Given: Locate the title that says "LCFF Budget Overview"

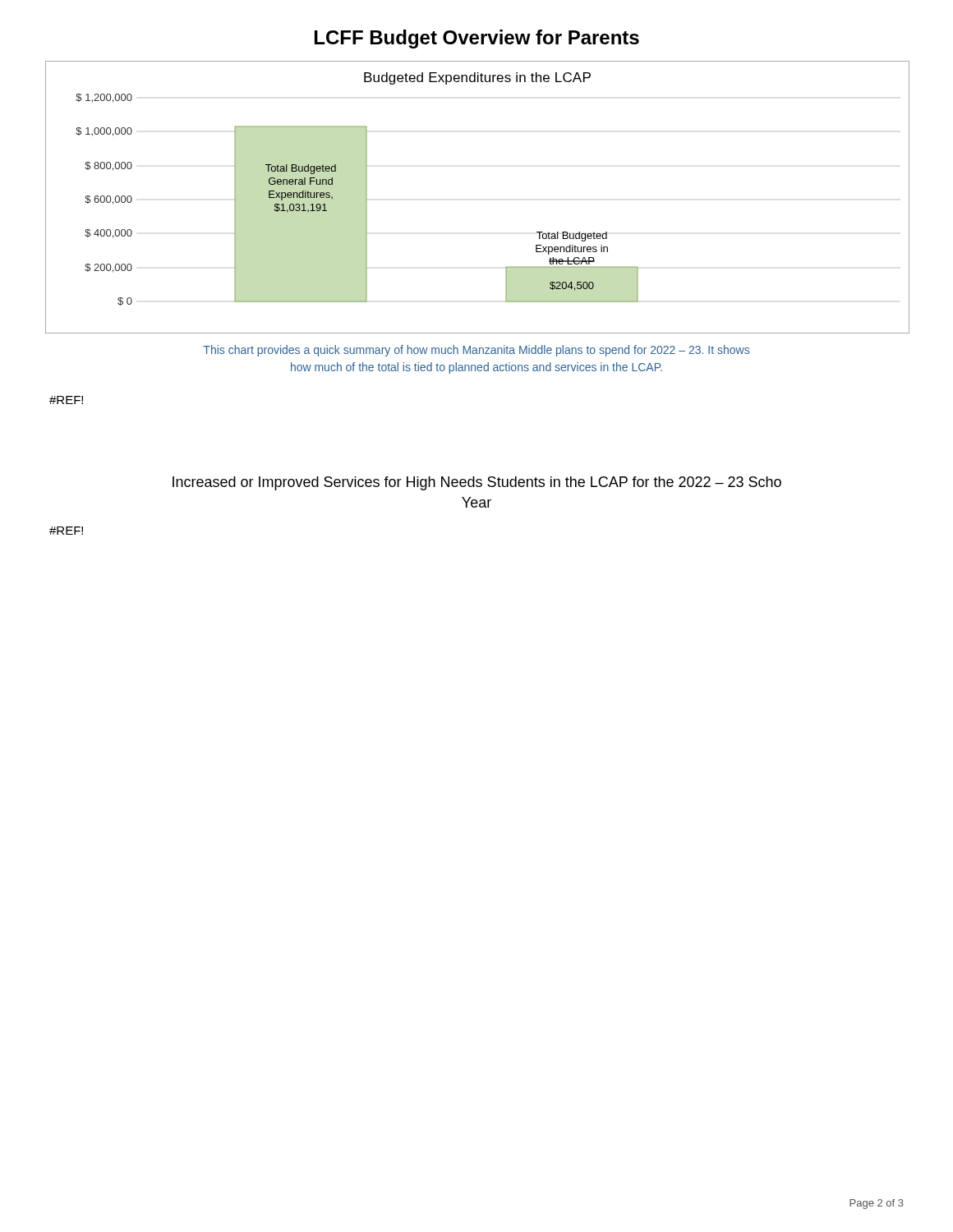Looking at the screenshot, I should click(x=476, y=37).
